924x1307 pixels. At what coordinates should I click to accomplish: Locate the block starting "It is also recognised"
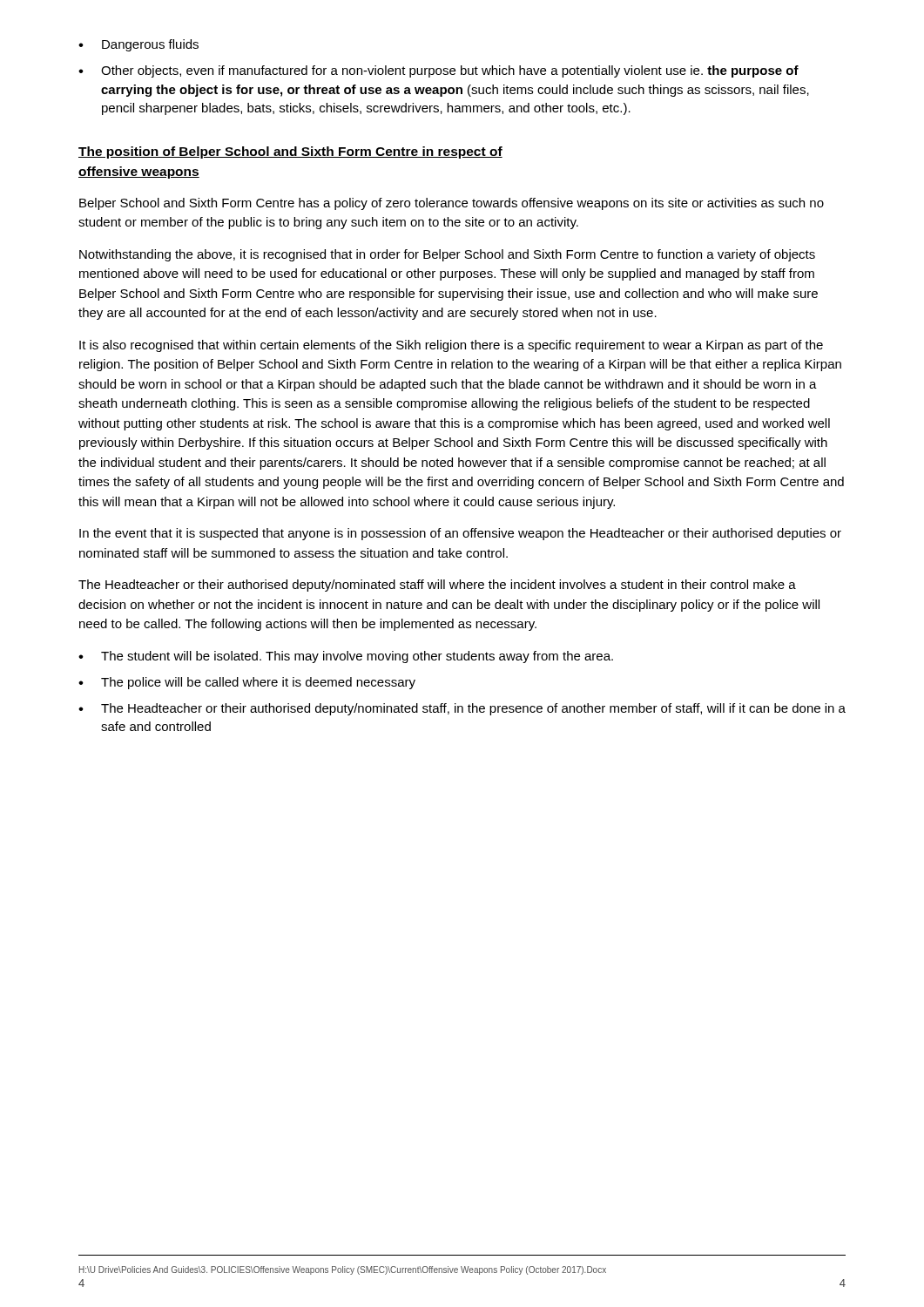[461, 423]
